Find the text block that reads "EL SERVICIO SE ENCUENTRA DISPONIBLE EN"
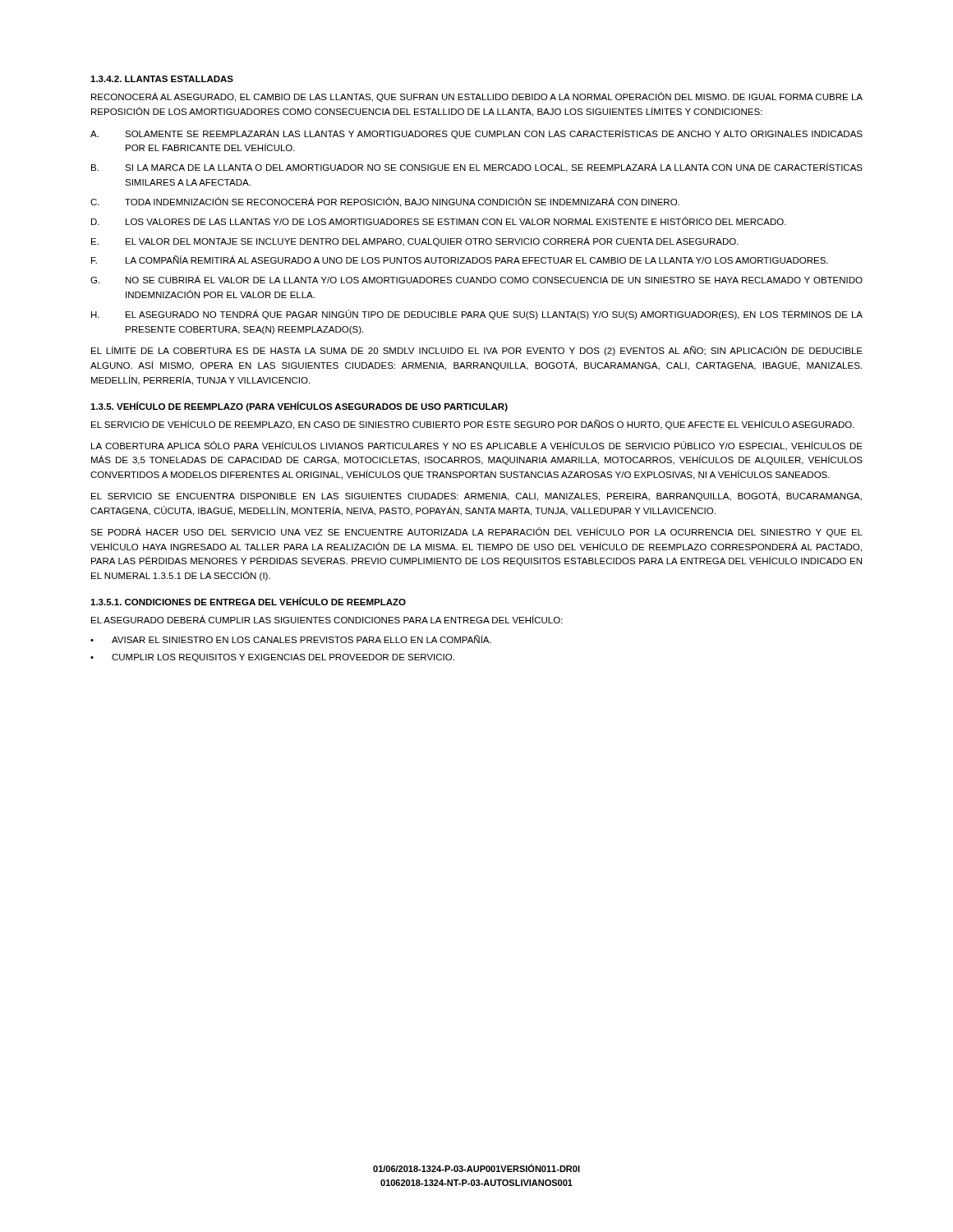Viewport: 953px width, 1232px height. (476, 503)
